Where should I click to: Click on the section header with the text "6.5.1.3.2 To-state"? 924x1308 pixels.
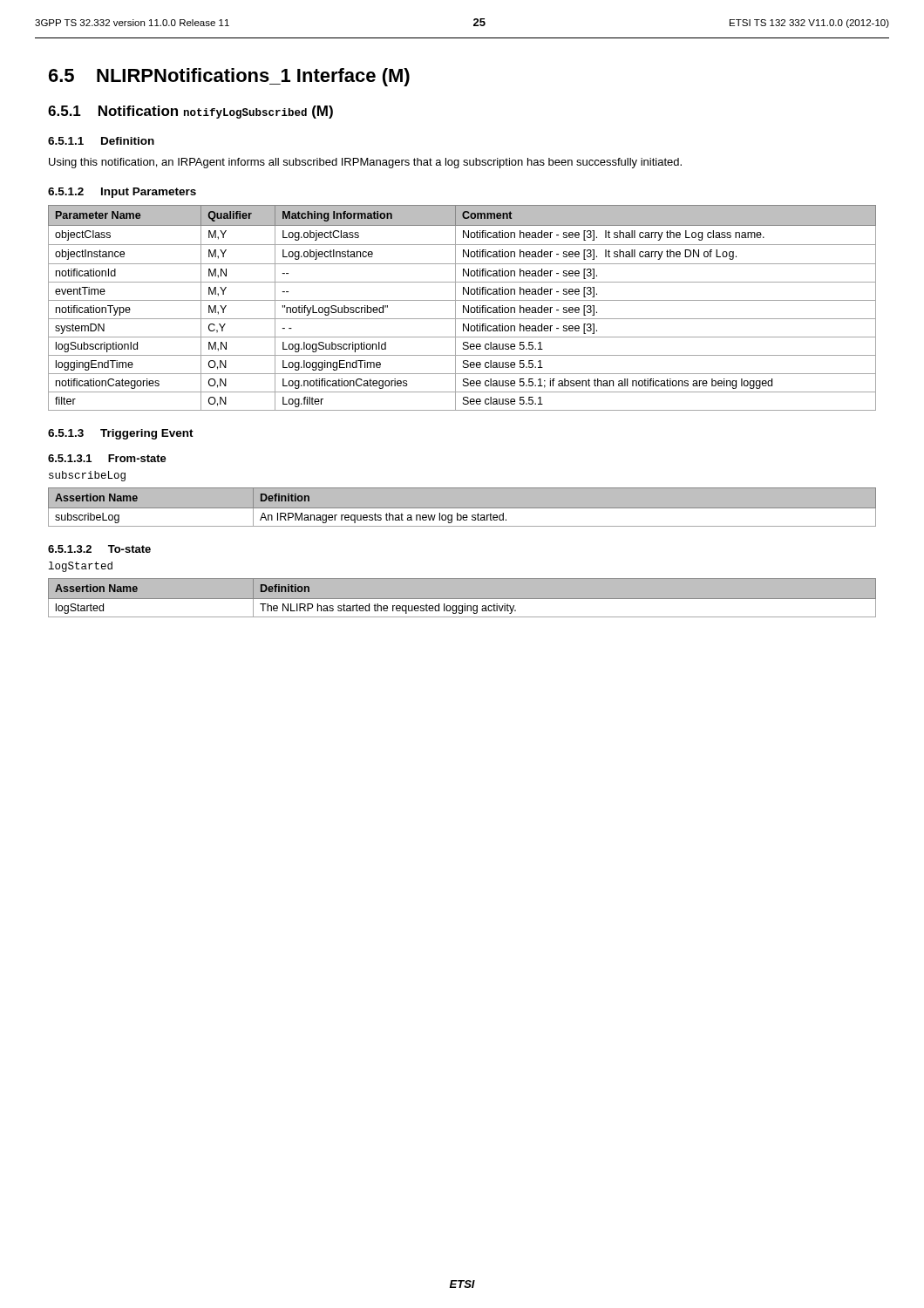pos(70,549)
